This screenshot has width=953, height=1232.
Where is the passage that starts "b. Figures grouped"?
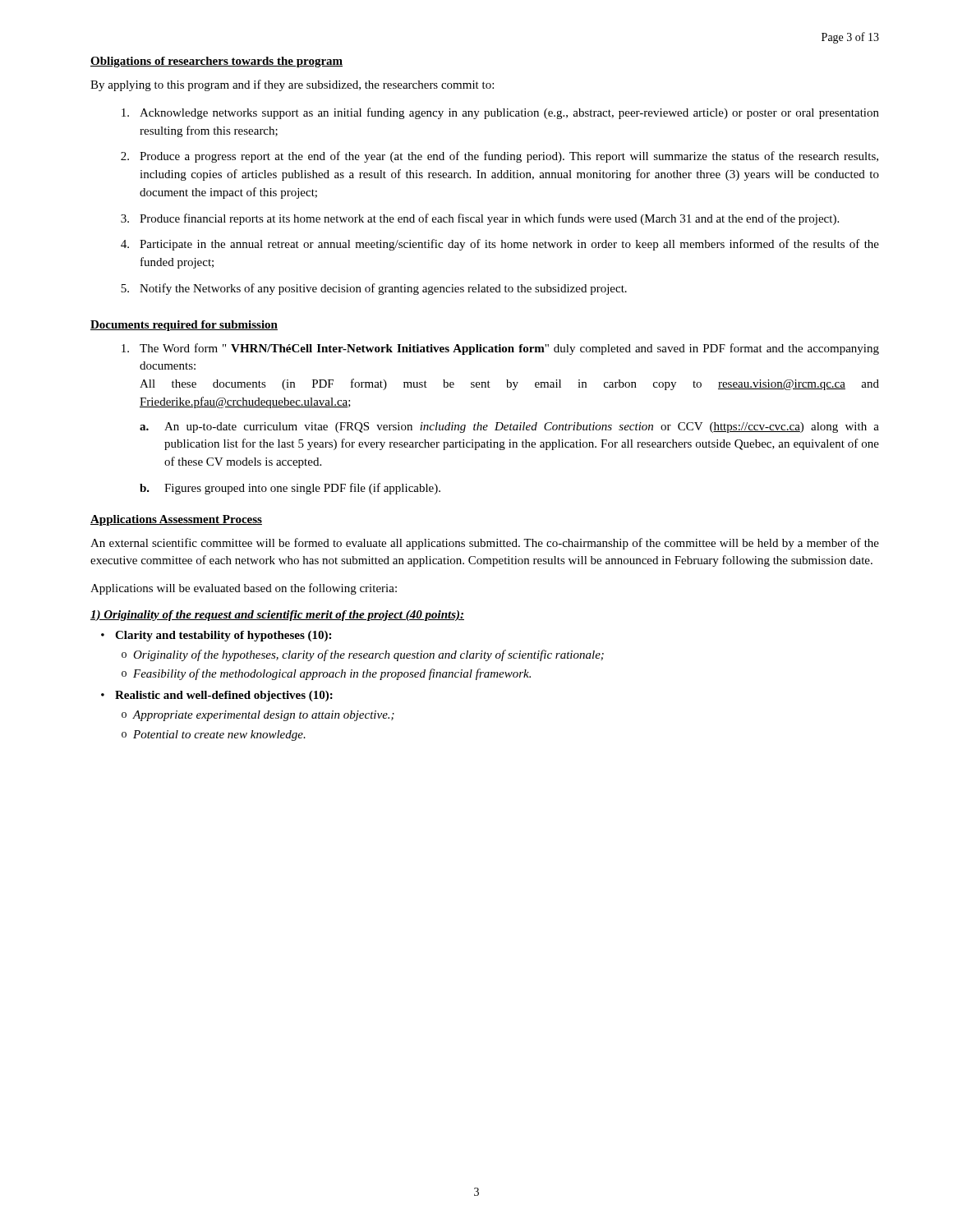[290, 489]
